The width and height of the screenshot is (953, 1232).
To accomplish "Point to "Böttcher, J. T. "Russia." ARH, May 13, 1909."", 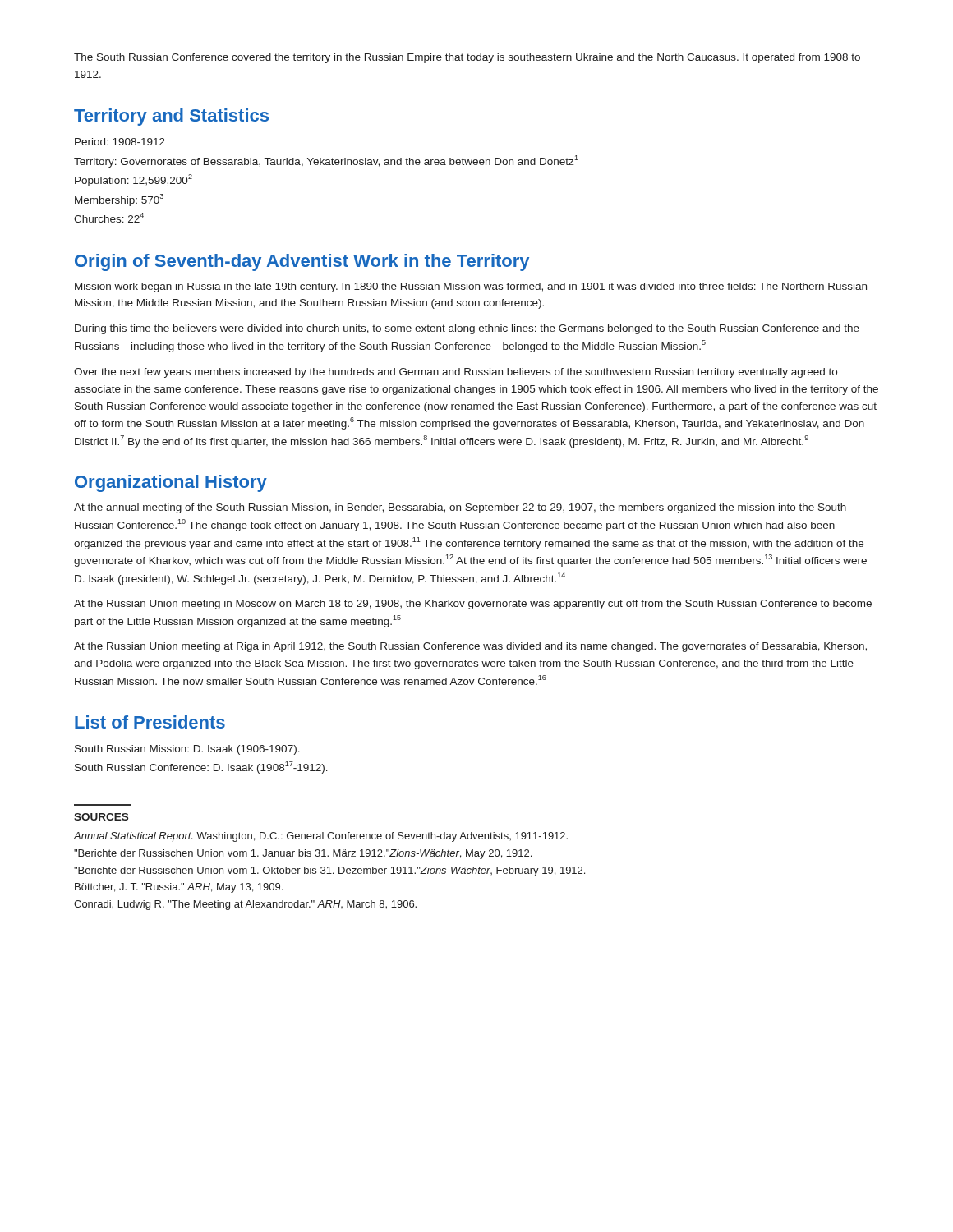I will [x=179, y=887].
